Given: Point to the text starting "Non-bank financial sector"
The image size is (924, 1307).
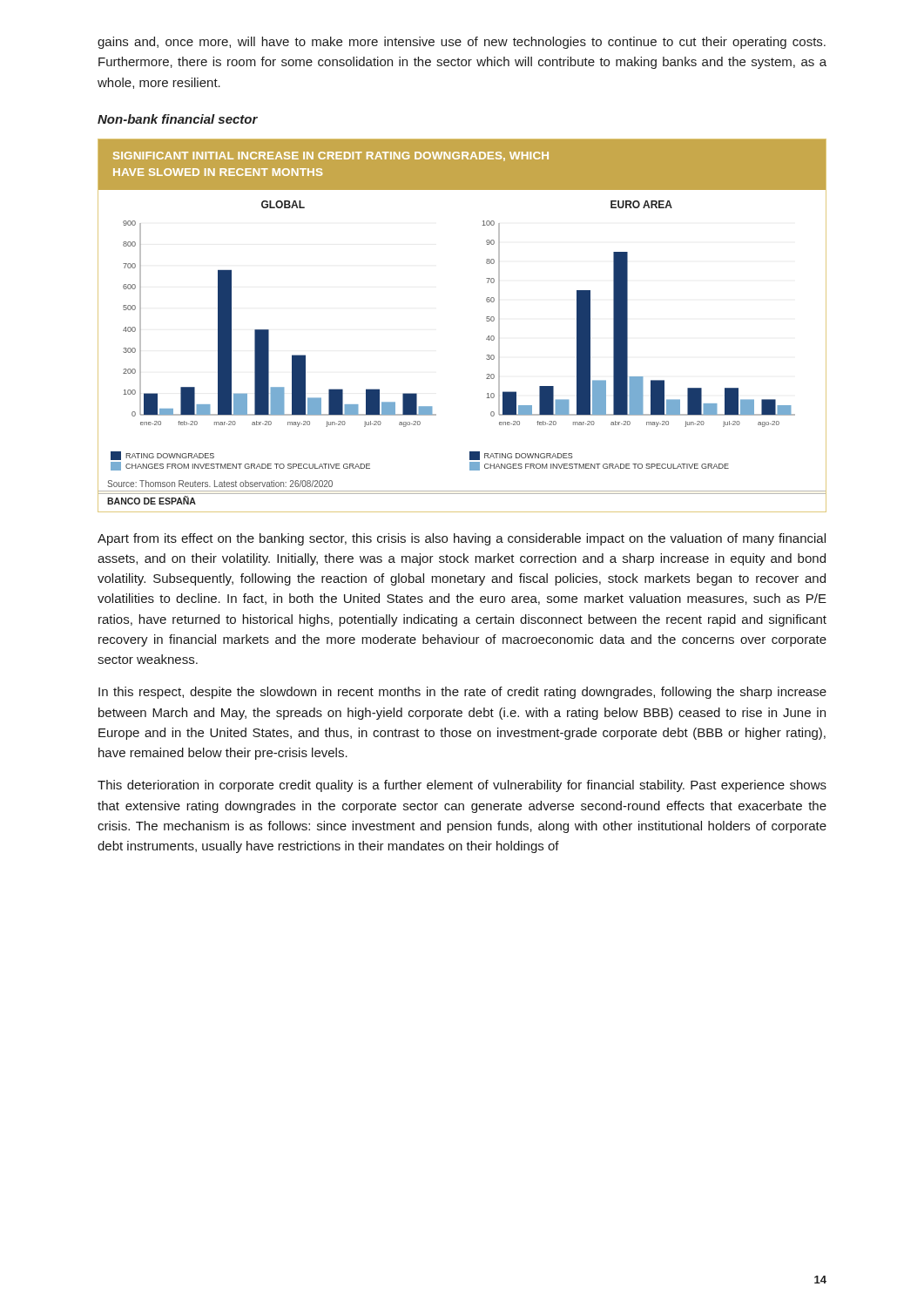Looking at the screenshot, I should (x=177, y=119).
